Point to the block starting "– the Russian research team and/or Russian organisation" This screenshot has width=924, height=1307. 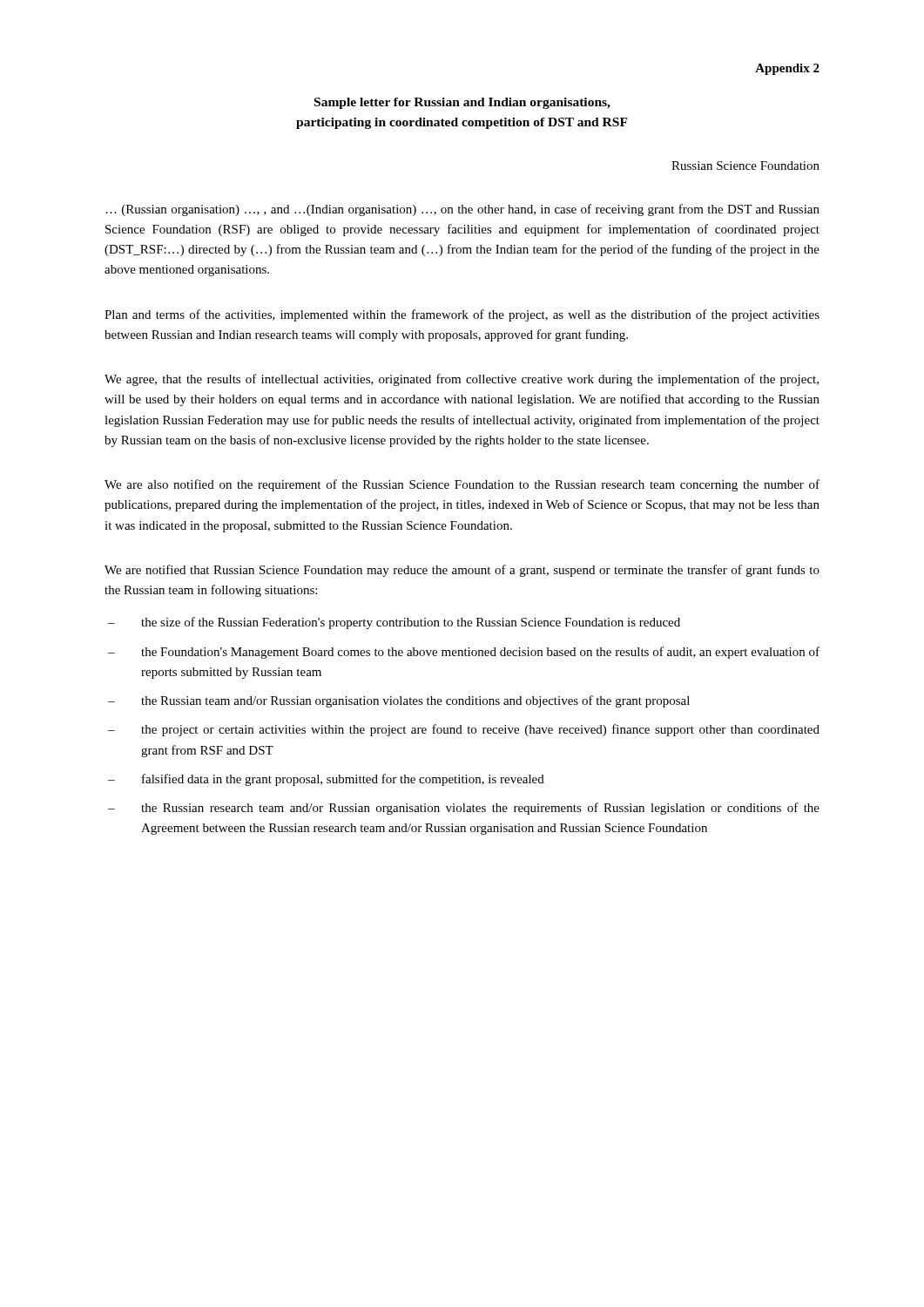(462, 818)
